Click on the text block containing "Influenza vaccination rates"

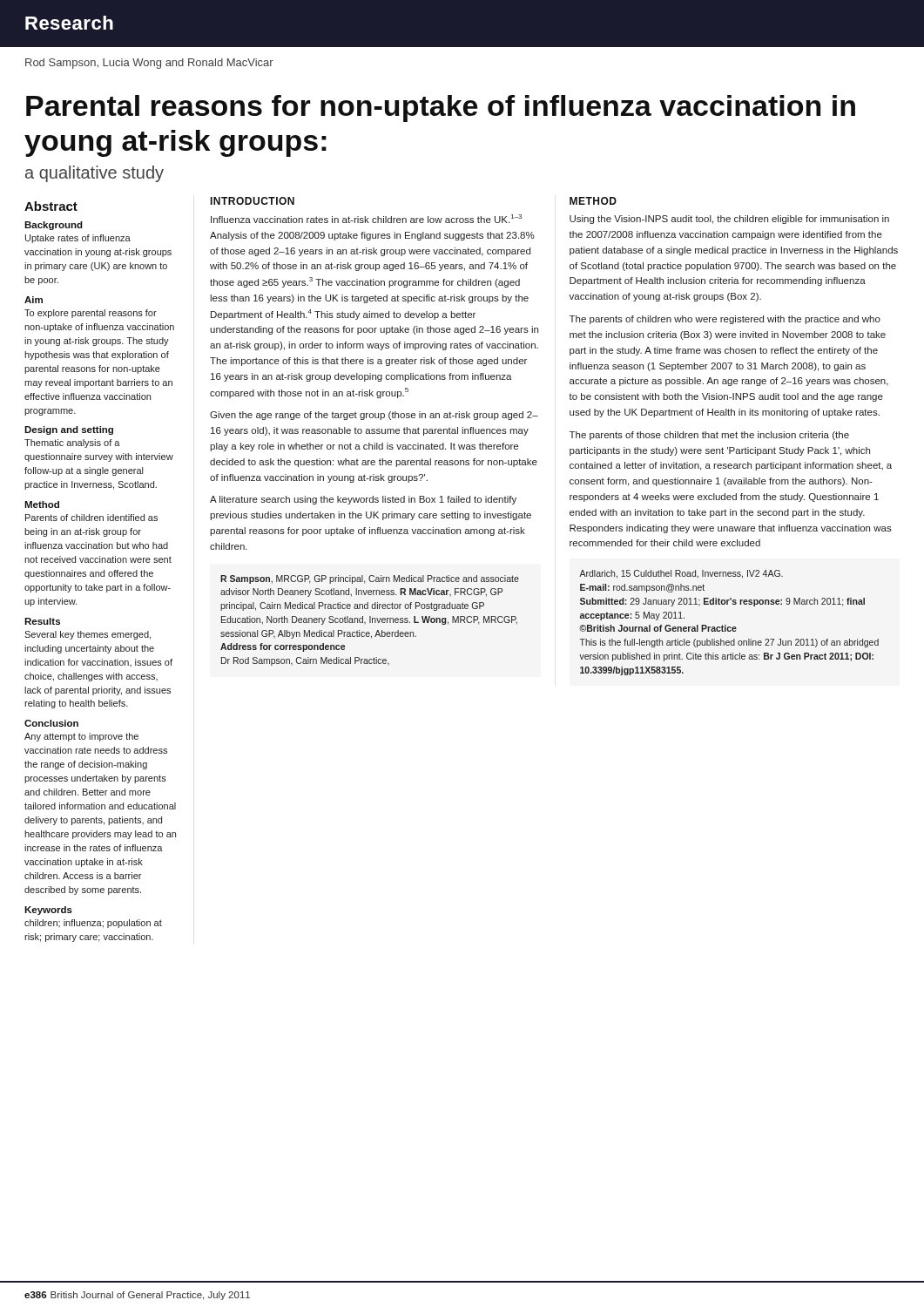[x=374, y=305]
